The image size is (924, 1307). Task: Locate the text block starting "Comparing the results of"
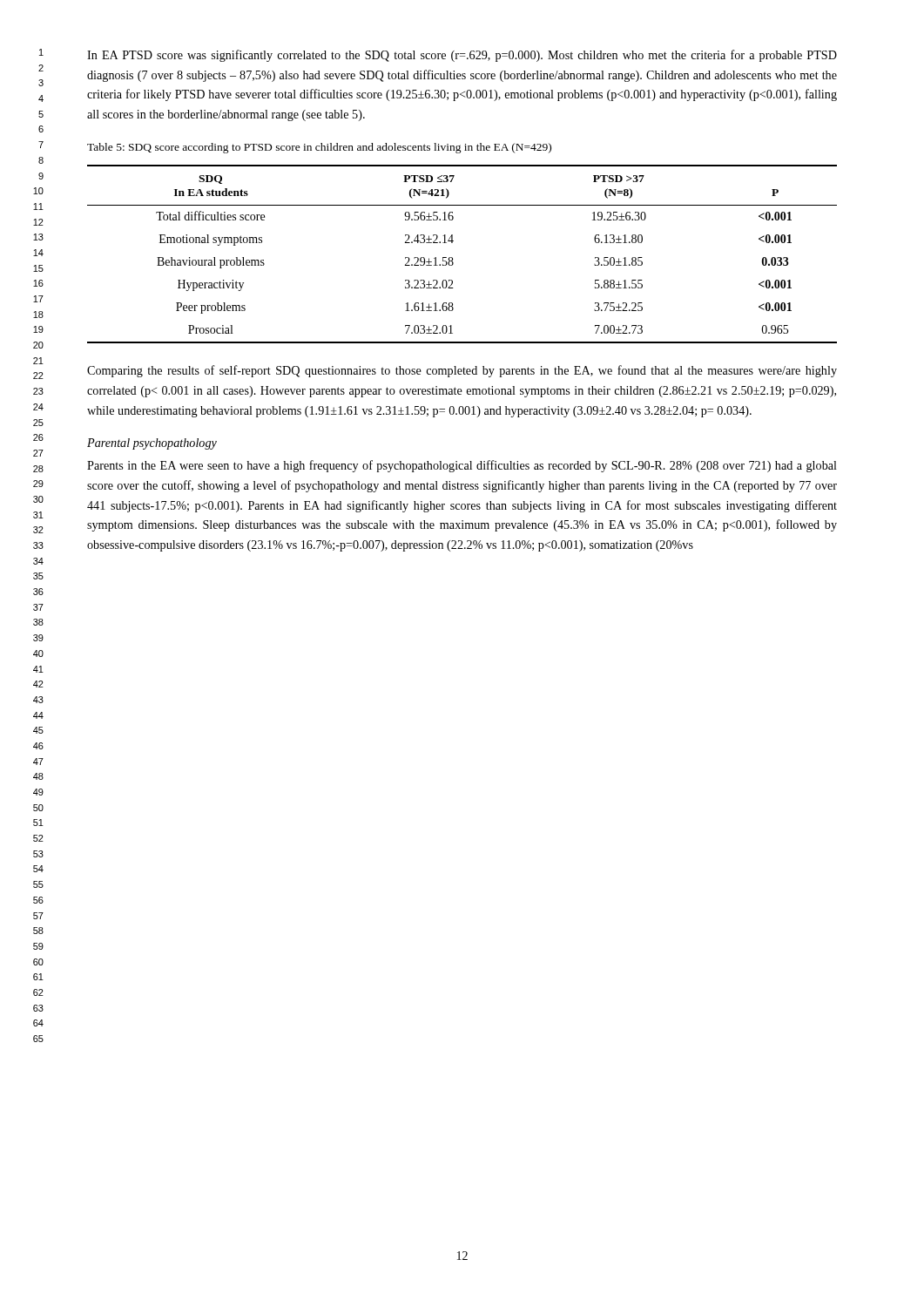(462, 390)
